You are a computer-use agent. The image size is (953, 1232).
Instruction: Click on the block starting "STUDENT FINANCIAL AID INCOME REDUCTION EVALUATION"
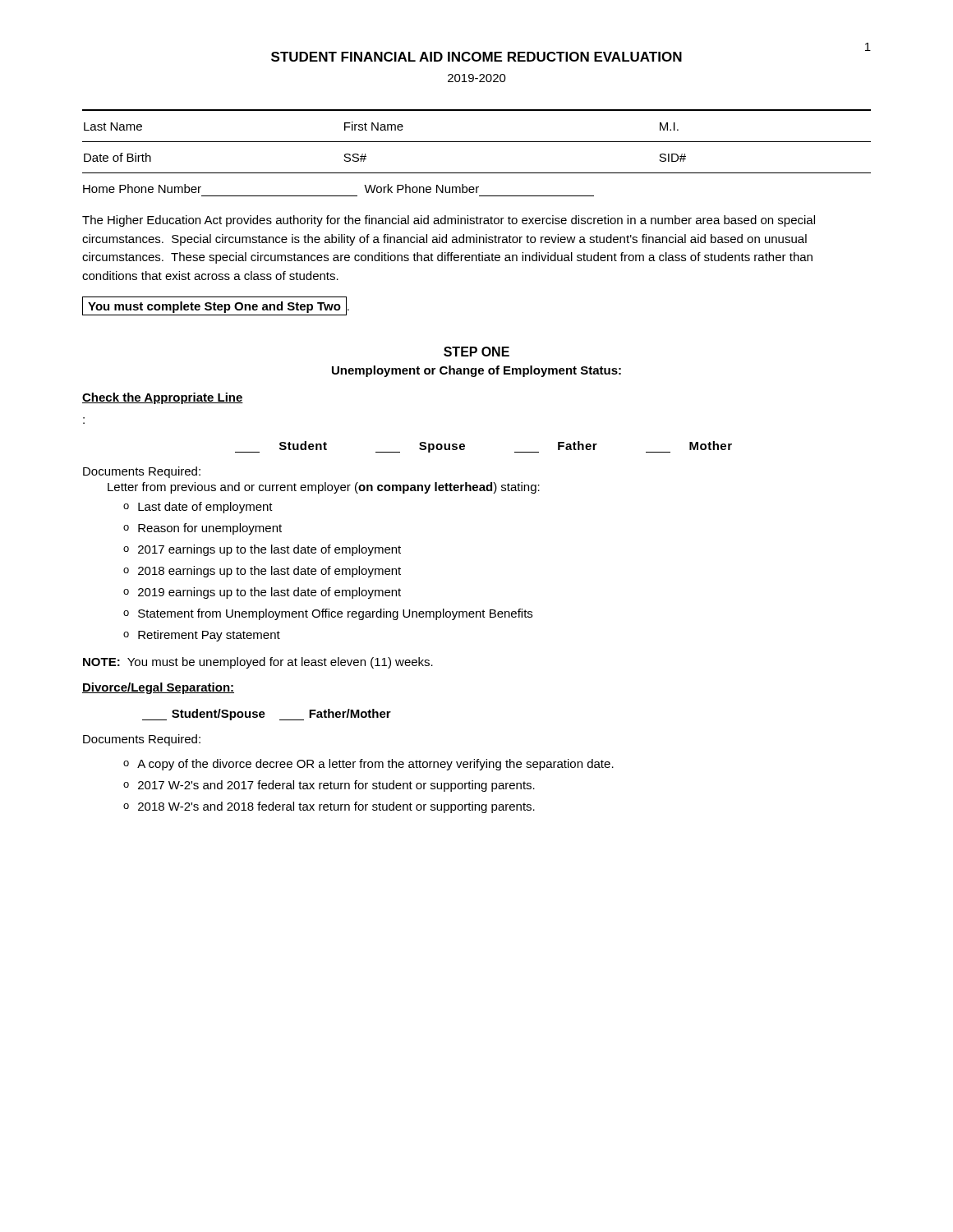(476, 67)
